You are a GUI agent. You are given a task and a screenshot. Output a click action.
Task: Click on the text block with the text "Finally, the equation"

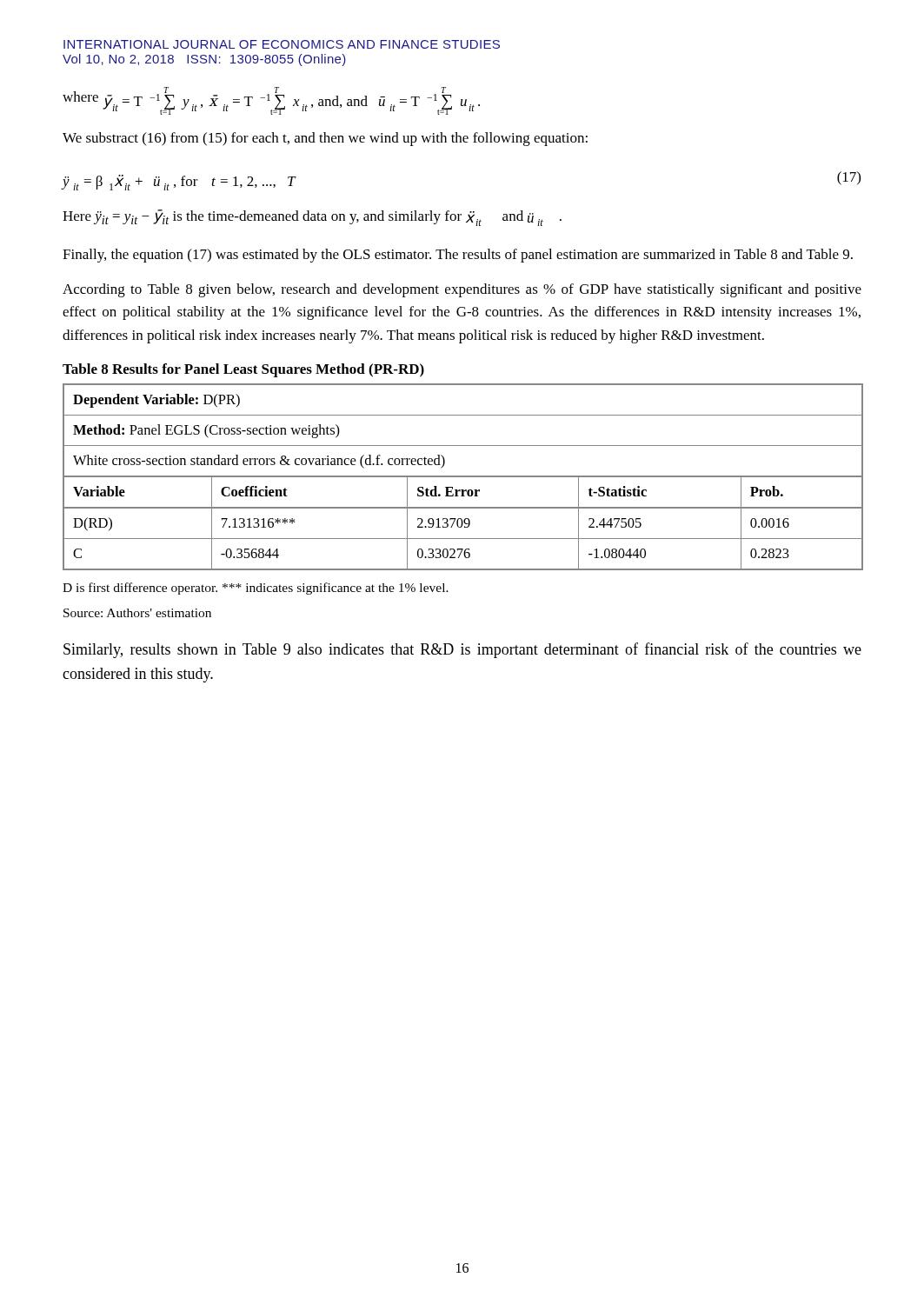click(458, 254)
